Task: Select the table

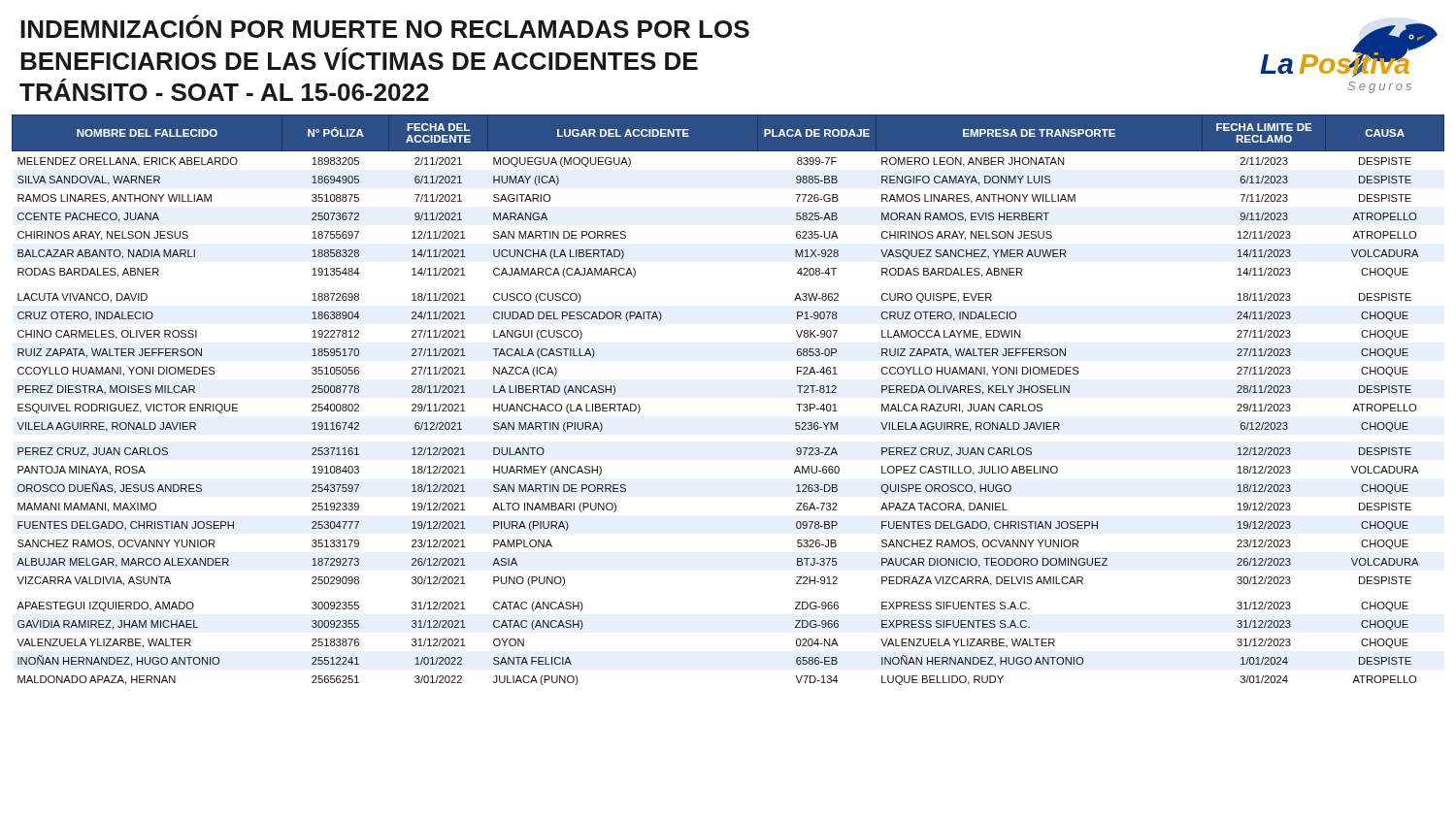Action: coord(728,401)
